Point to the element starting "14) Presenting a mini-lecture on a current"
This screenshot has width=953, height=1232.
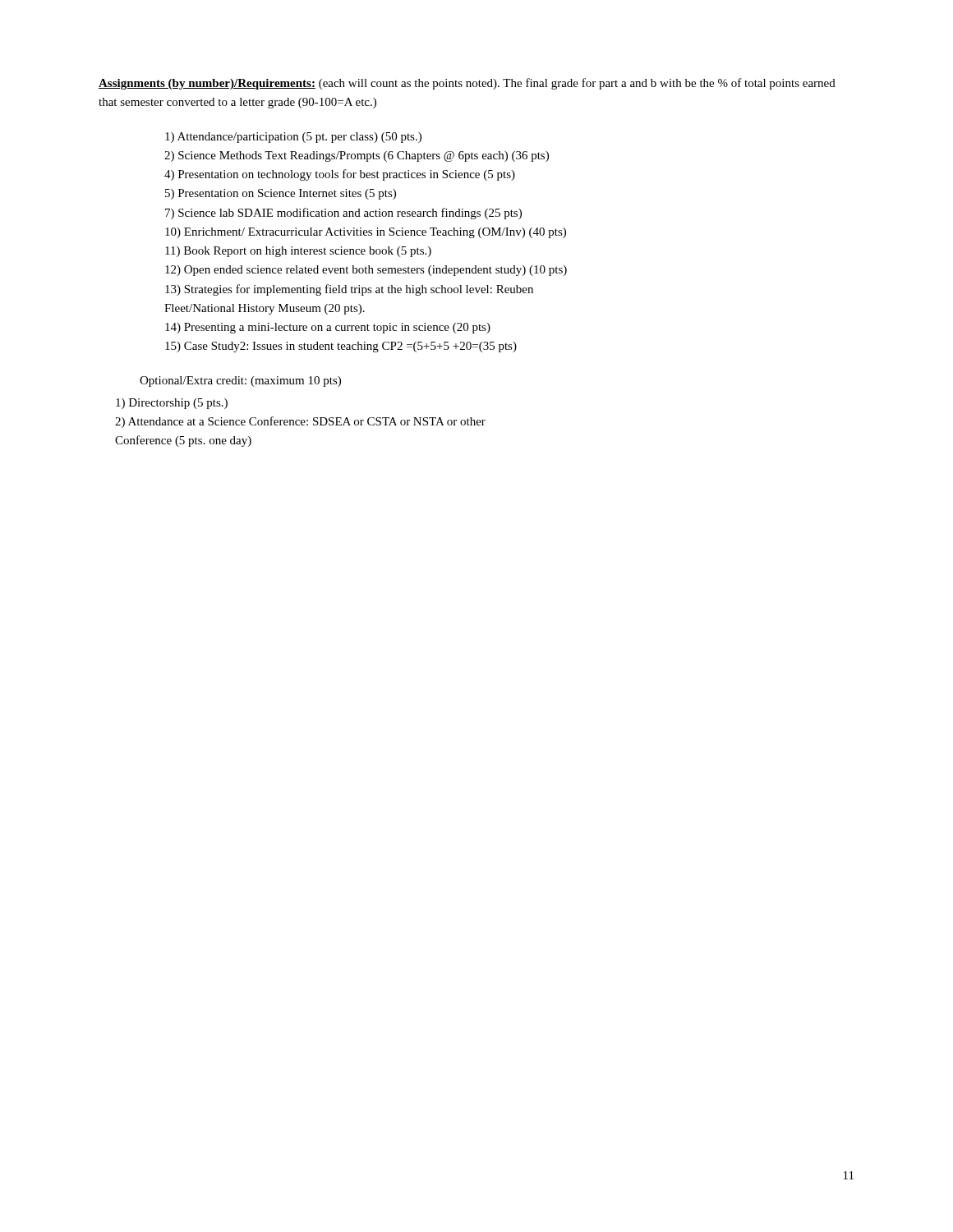coord(327,327)
